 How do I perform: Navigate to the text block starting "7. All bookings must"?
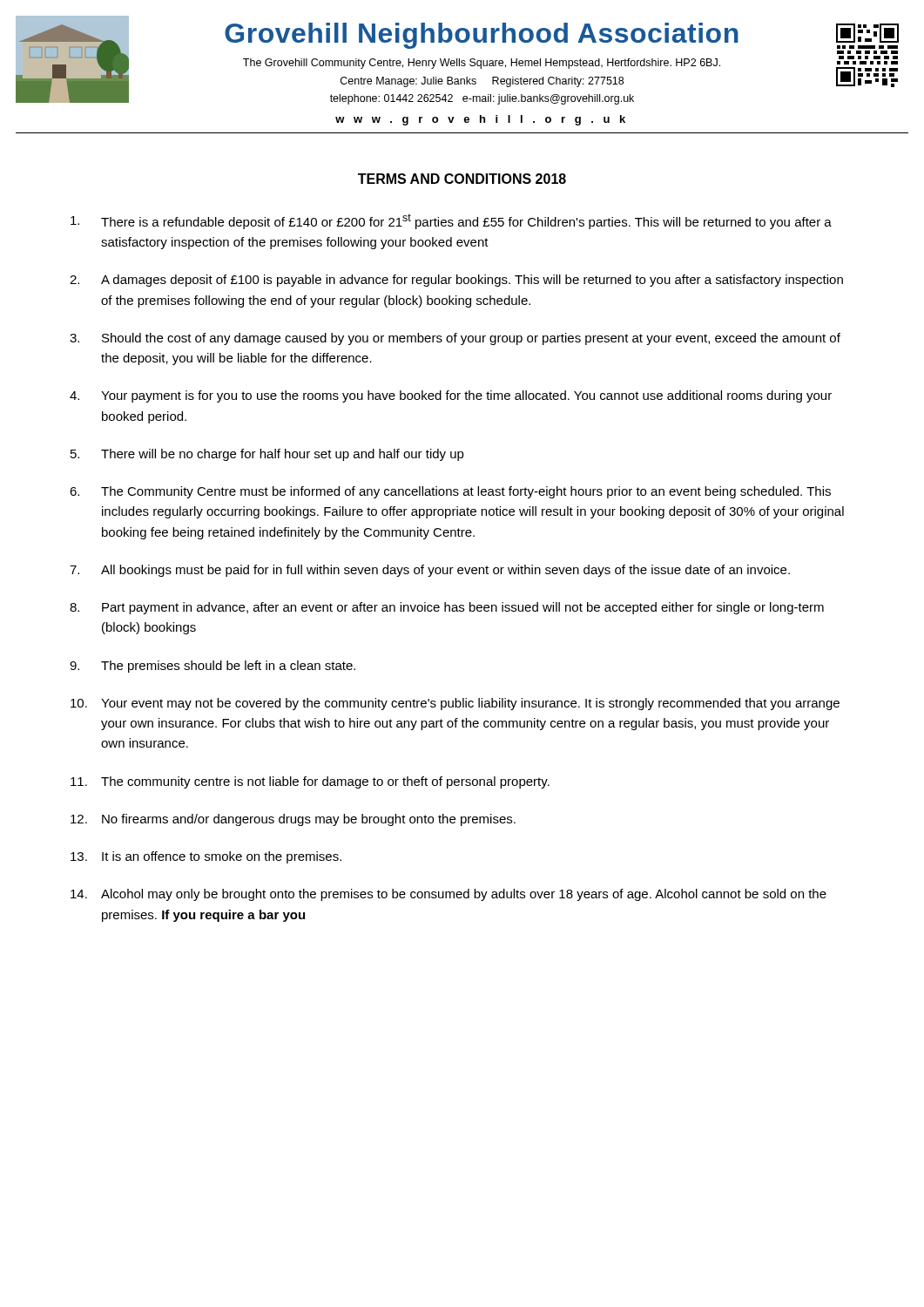[x=462, y=569]
